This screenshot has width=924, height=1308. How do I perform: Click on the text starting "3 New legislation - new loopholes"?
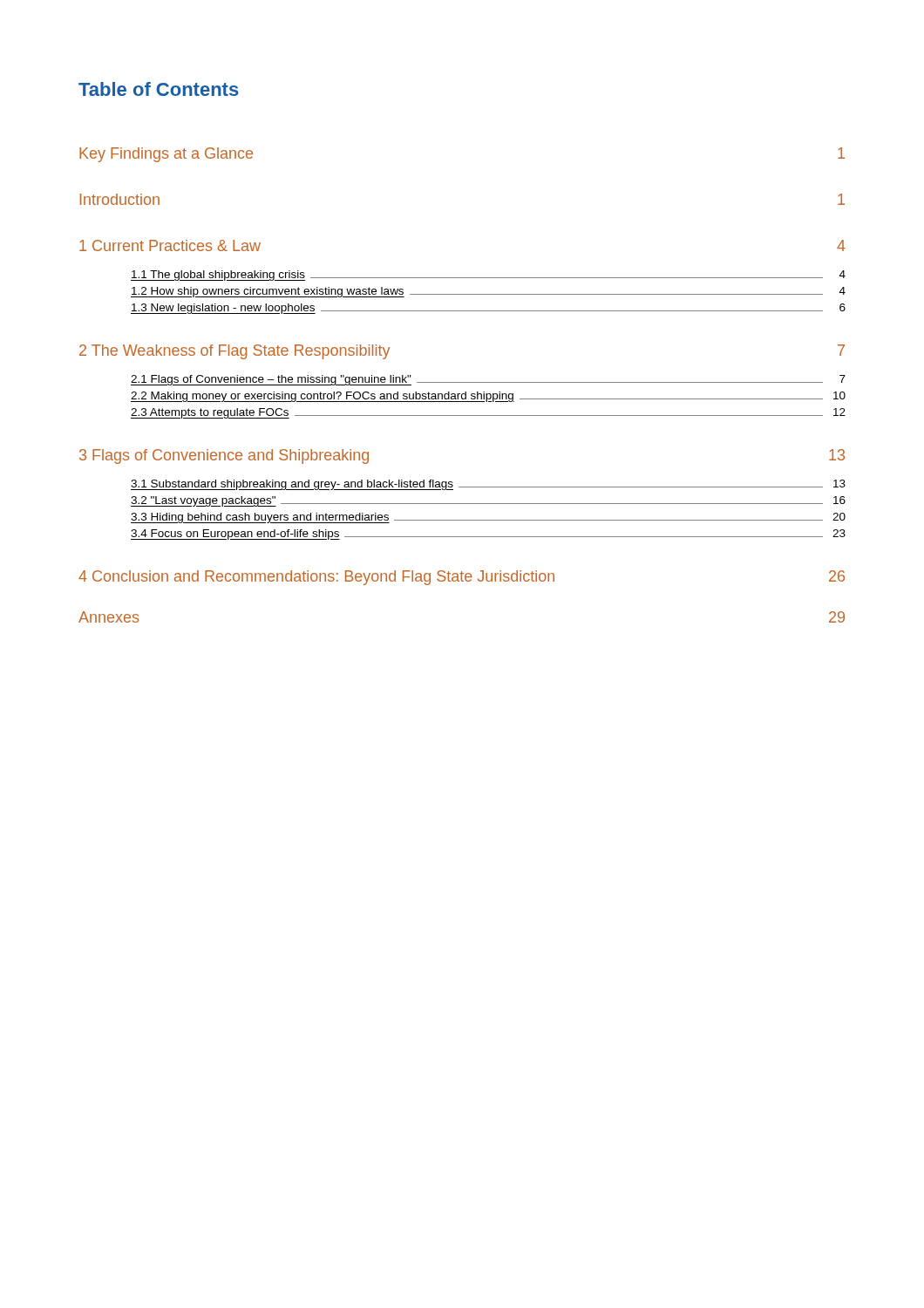click(x=488, y=307)
